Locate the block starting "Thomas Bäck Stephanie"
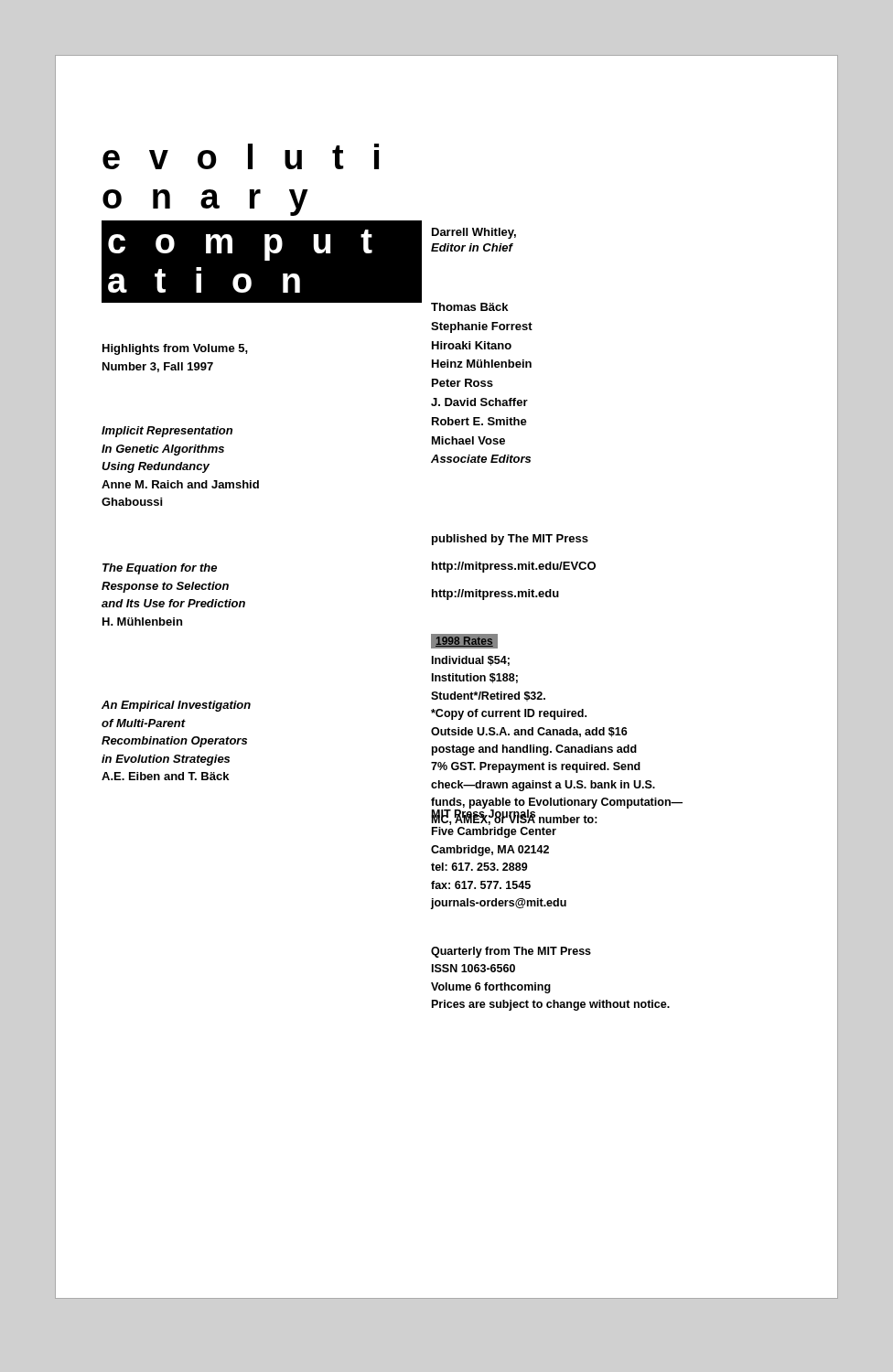Image resolution: width=893 pixels, height=1372 pixels. point(469,307)
